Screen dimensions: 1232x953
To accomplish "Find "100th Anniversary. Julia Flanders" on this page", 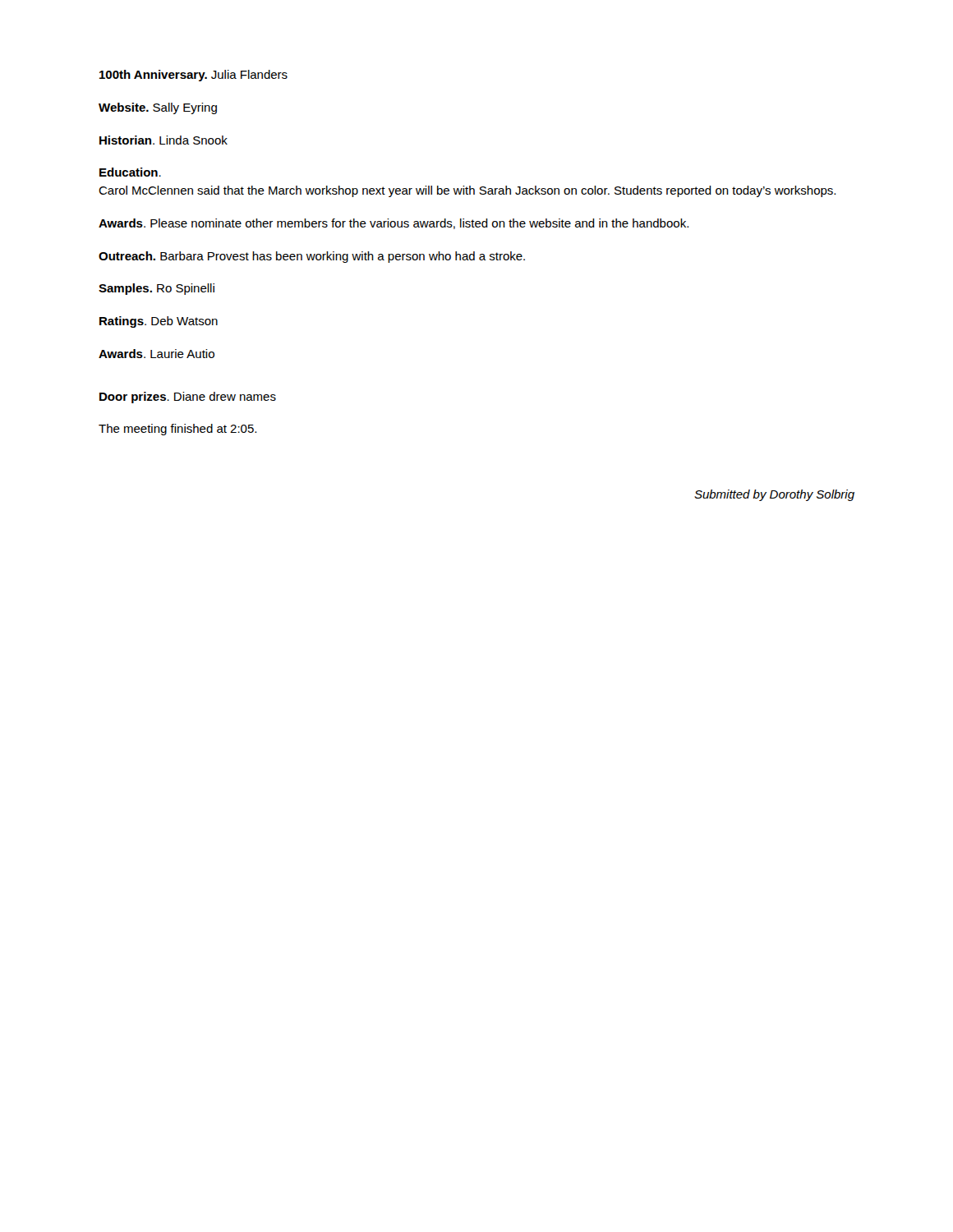I will tap(193, 74).
